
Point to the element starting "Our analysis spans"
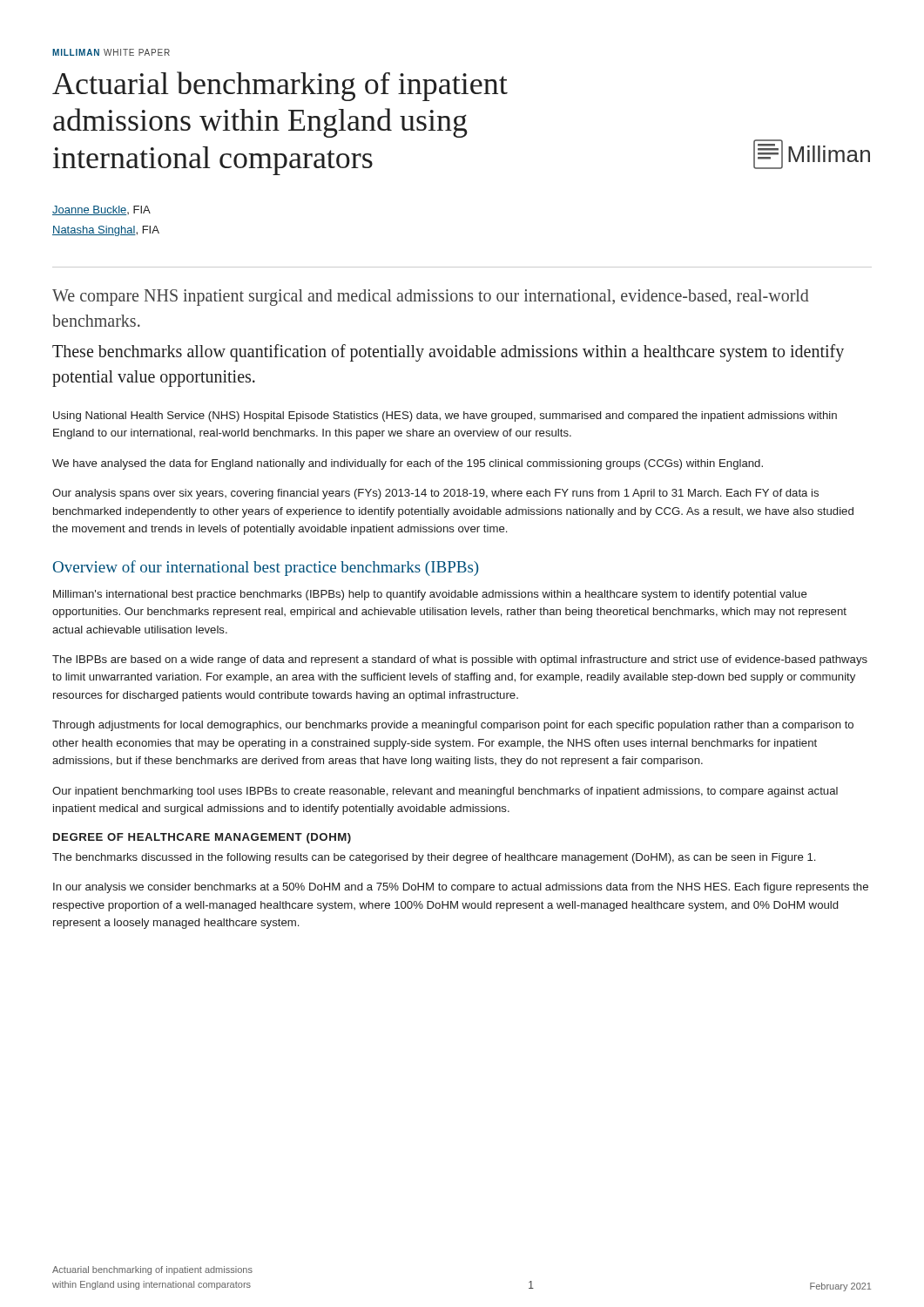tap(453, 511)
